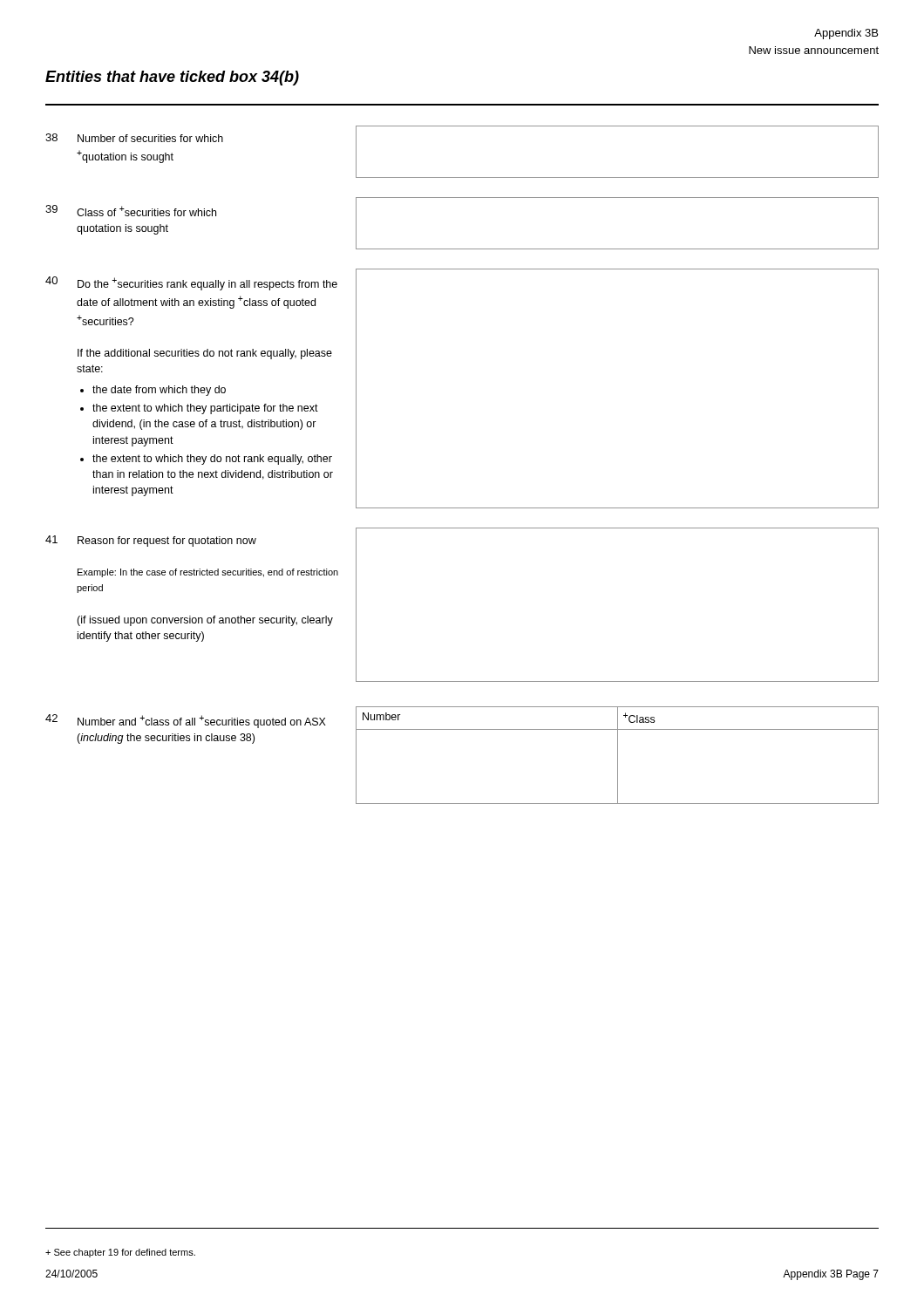Navigate to the block starting "+ See chapter"
This screenshot has width=924, height=1308.
point(121,1252)
